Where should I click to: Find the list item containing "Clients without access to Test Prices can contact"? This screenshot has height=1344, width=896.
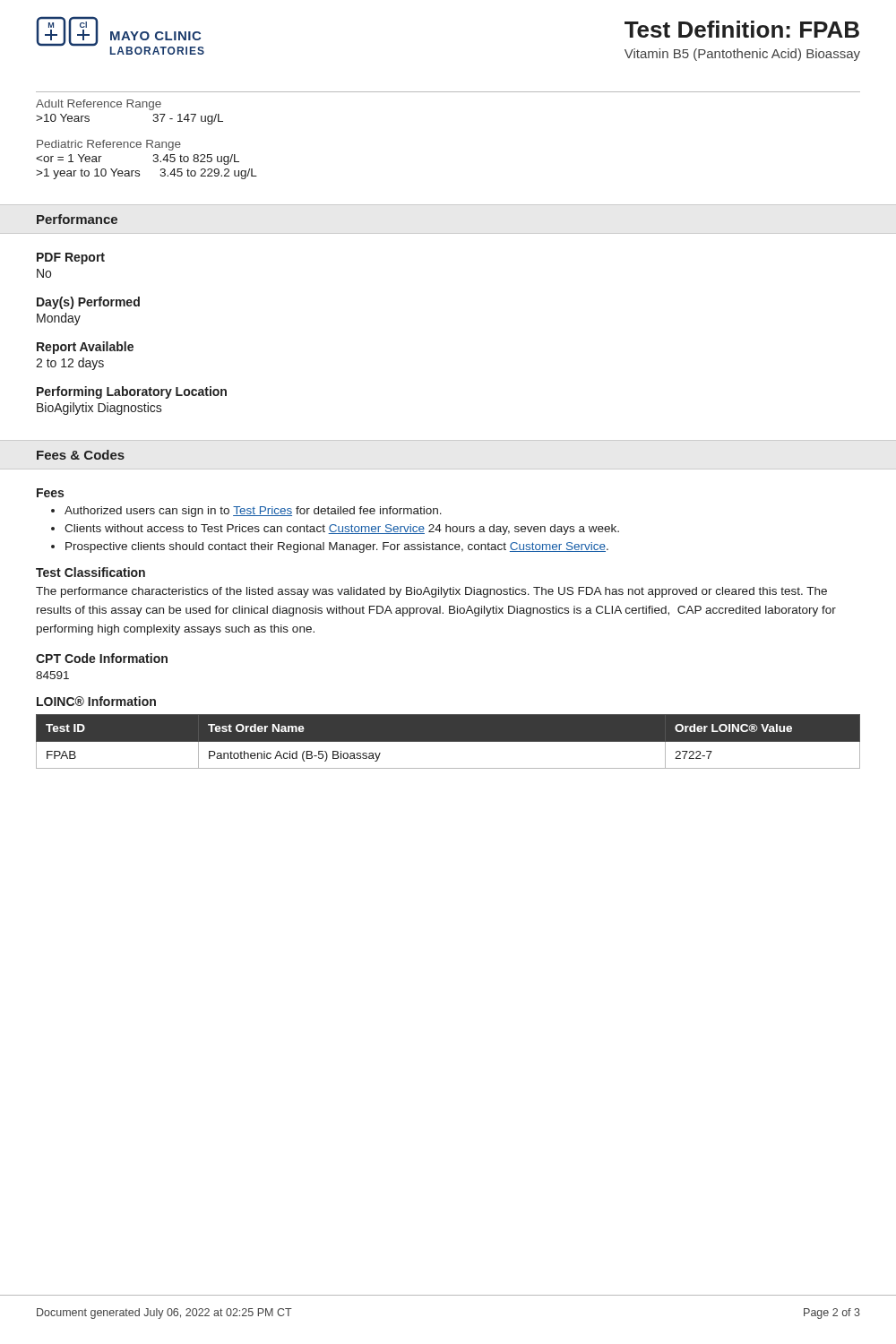click(342, 528)
